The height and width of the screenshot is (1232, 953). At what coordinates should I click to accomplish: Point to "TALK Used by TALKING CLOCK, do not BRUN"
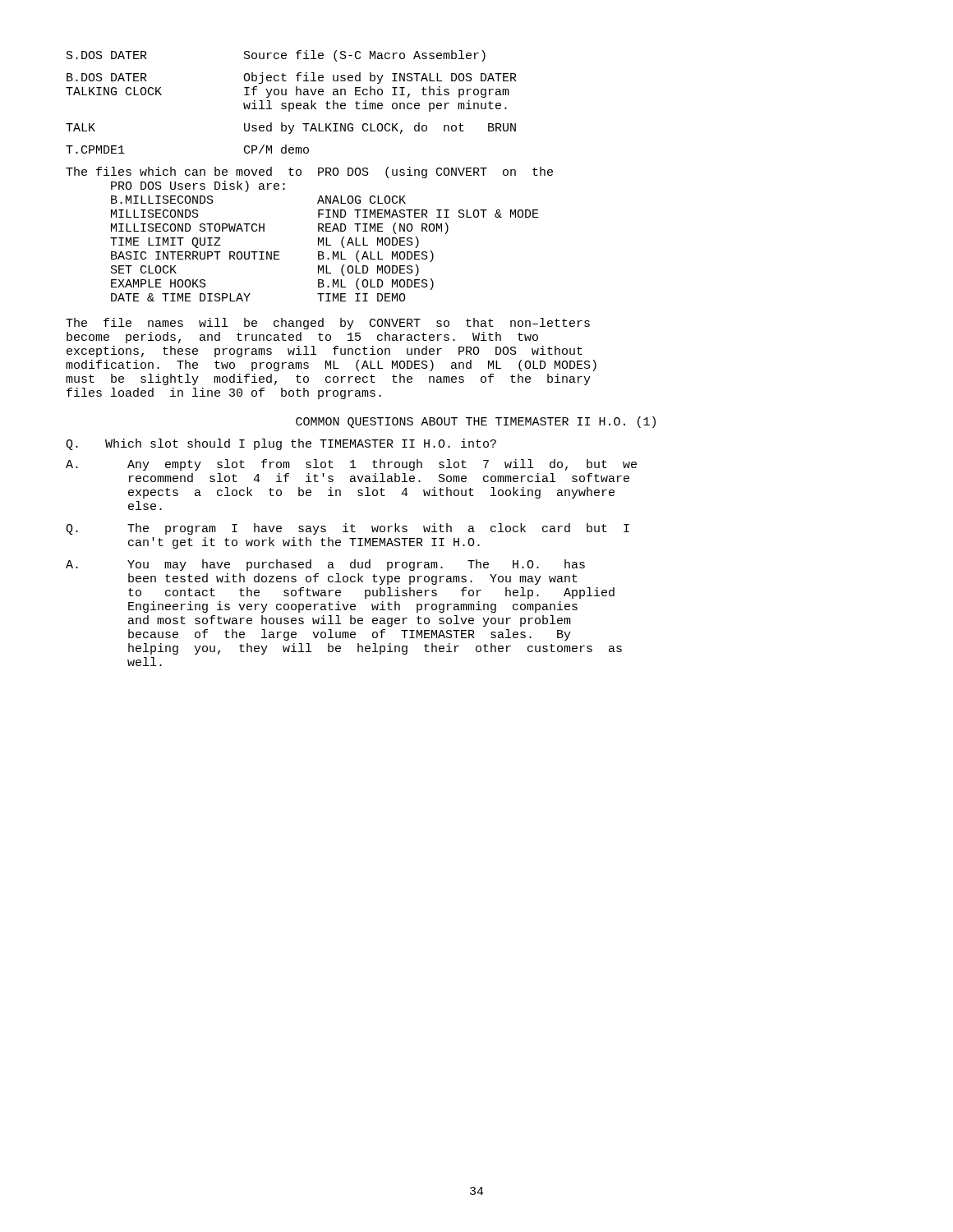(291, 128)
